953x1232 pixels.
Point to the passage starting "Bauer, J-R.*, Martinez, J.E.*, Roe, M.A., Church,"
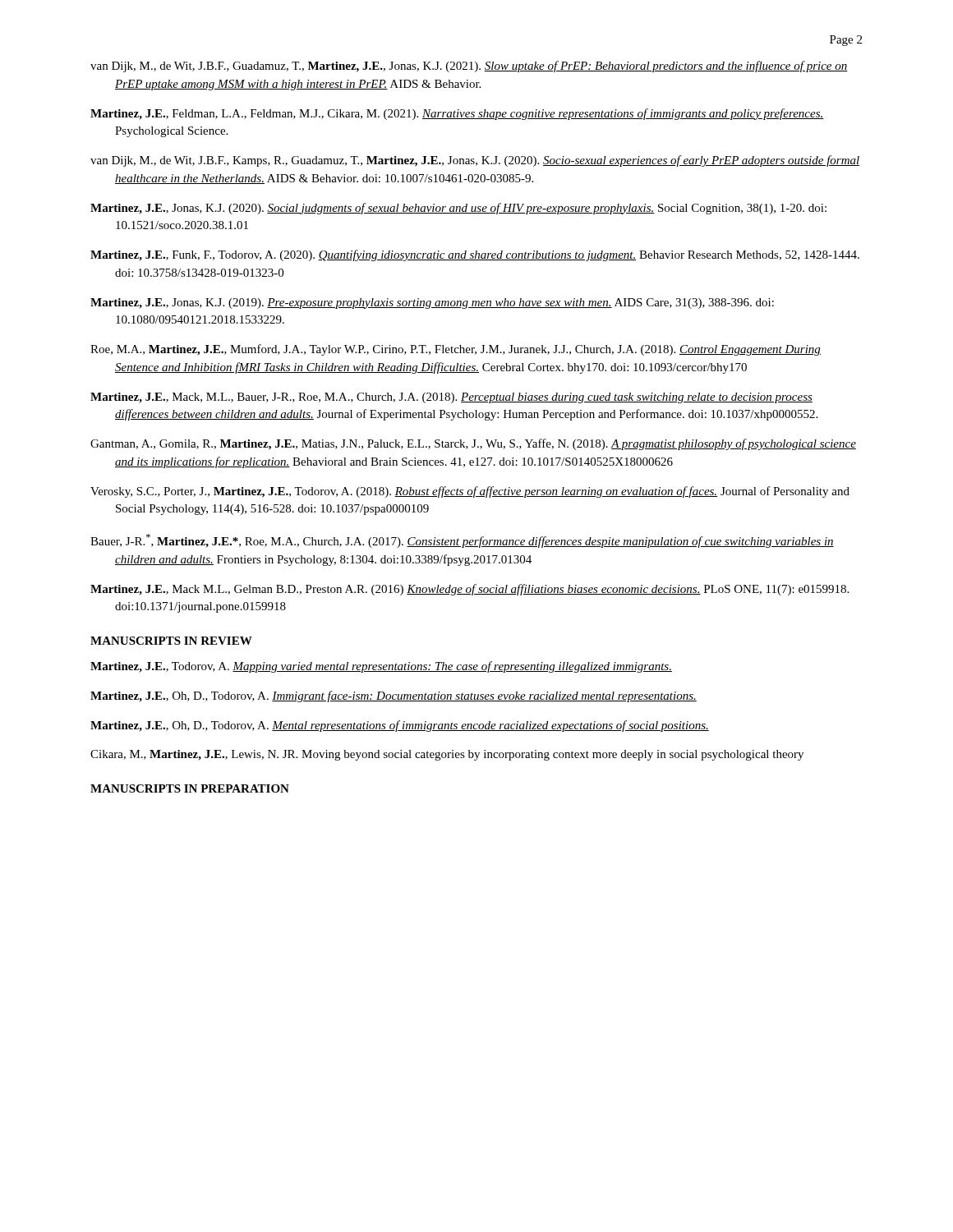(462, 549)
